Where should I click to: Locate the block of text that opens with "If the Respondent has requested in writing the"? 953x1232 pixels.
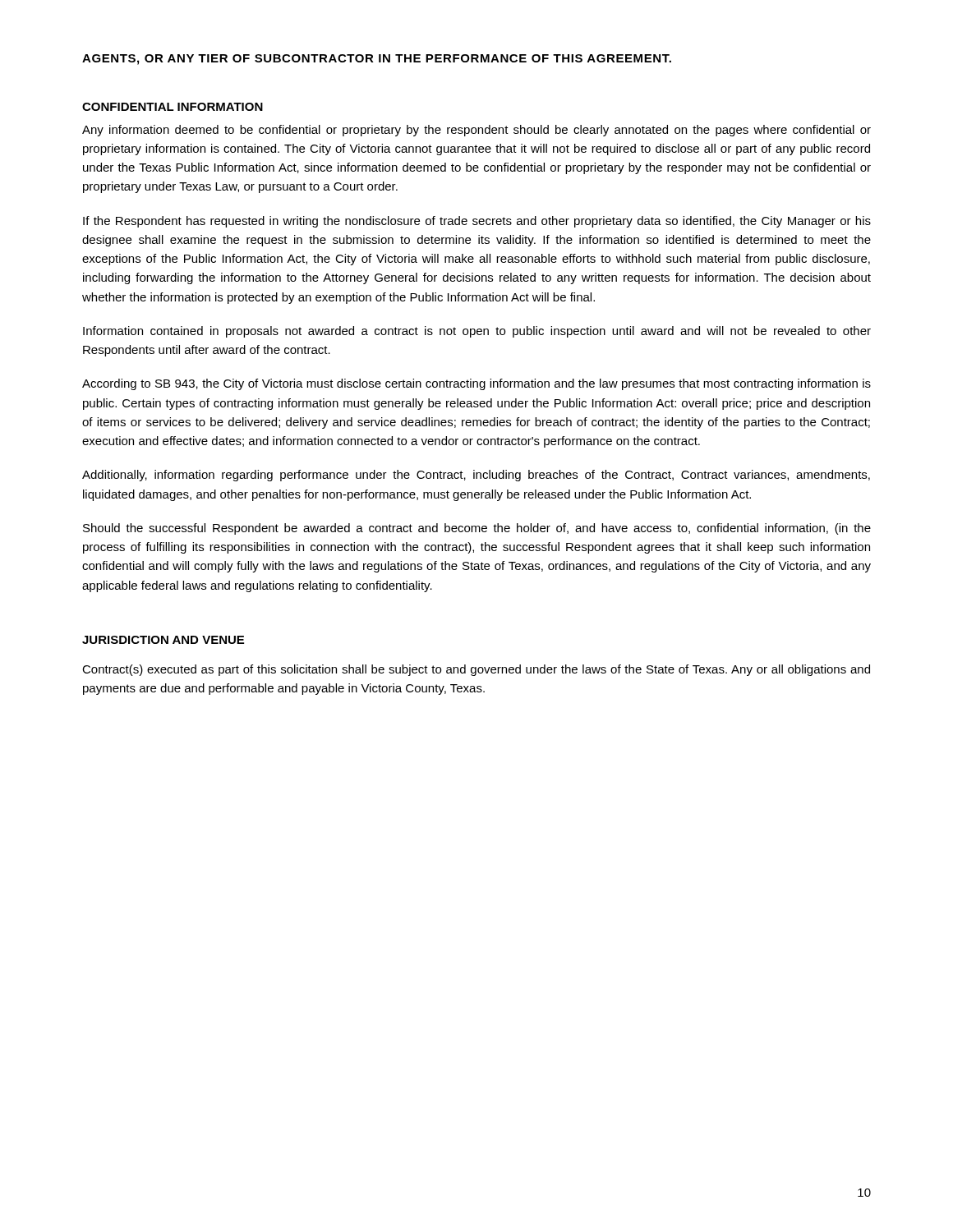(476, 258)
